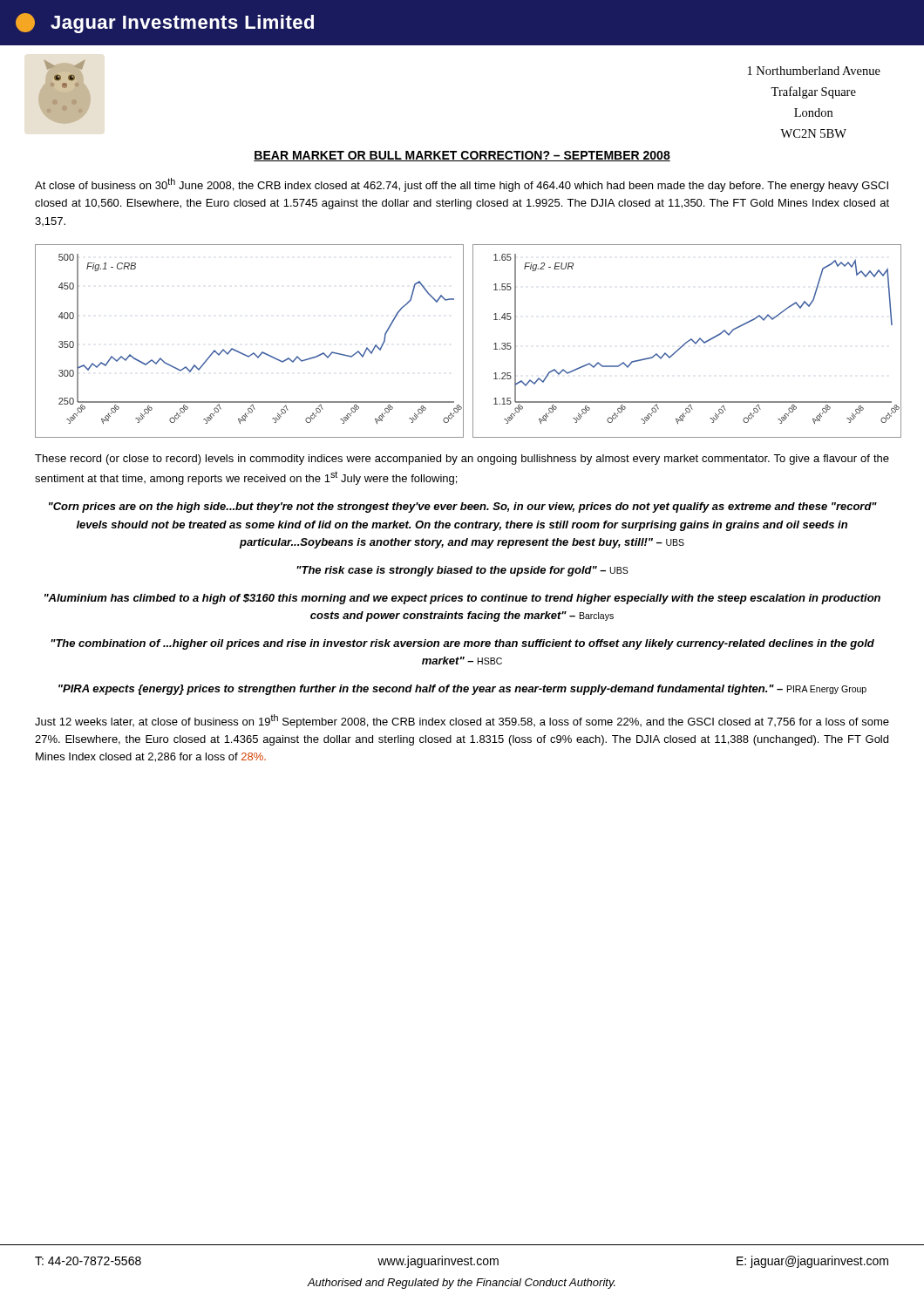
Task: Locate the text block containing "1 Northumberland Avenue Trafalgar Square London WC2N"
Action: [x=813, y=102]
